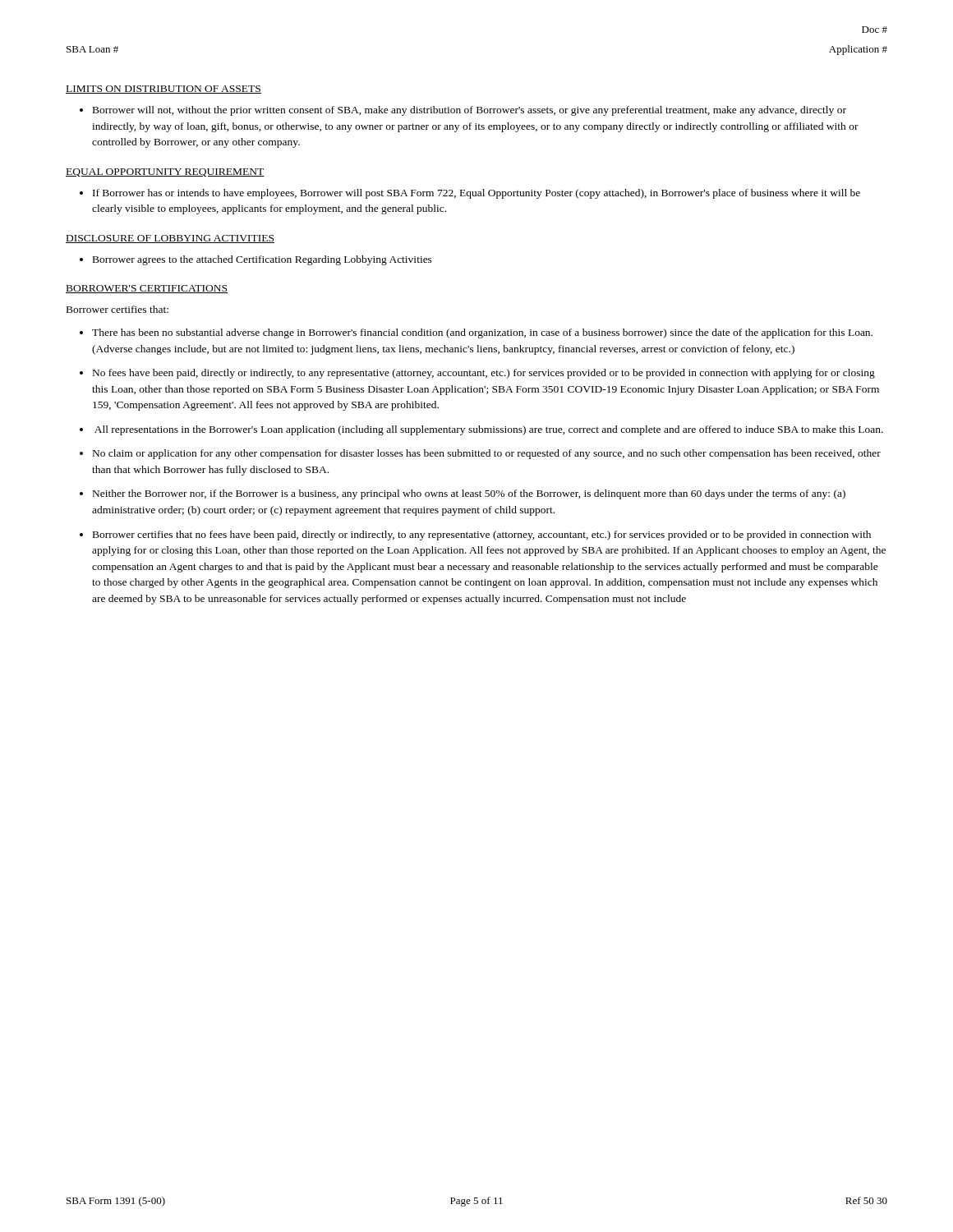
Task: Select the section header containing "DISCLOSURE OF LOBBYING ACTIVITIES"
Action: click(x=170, y=238)
